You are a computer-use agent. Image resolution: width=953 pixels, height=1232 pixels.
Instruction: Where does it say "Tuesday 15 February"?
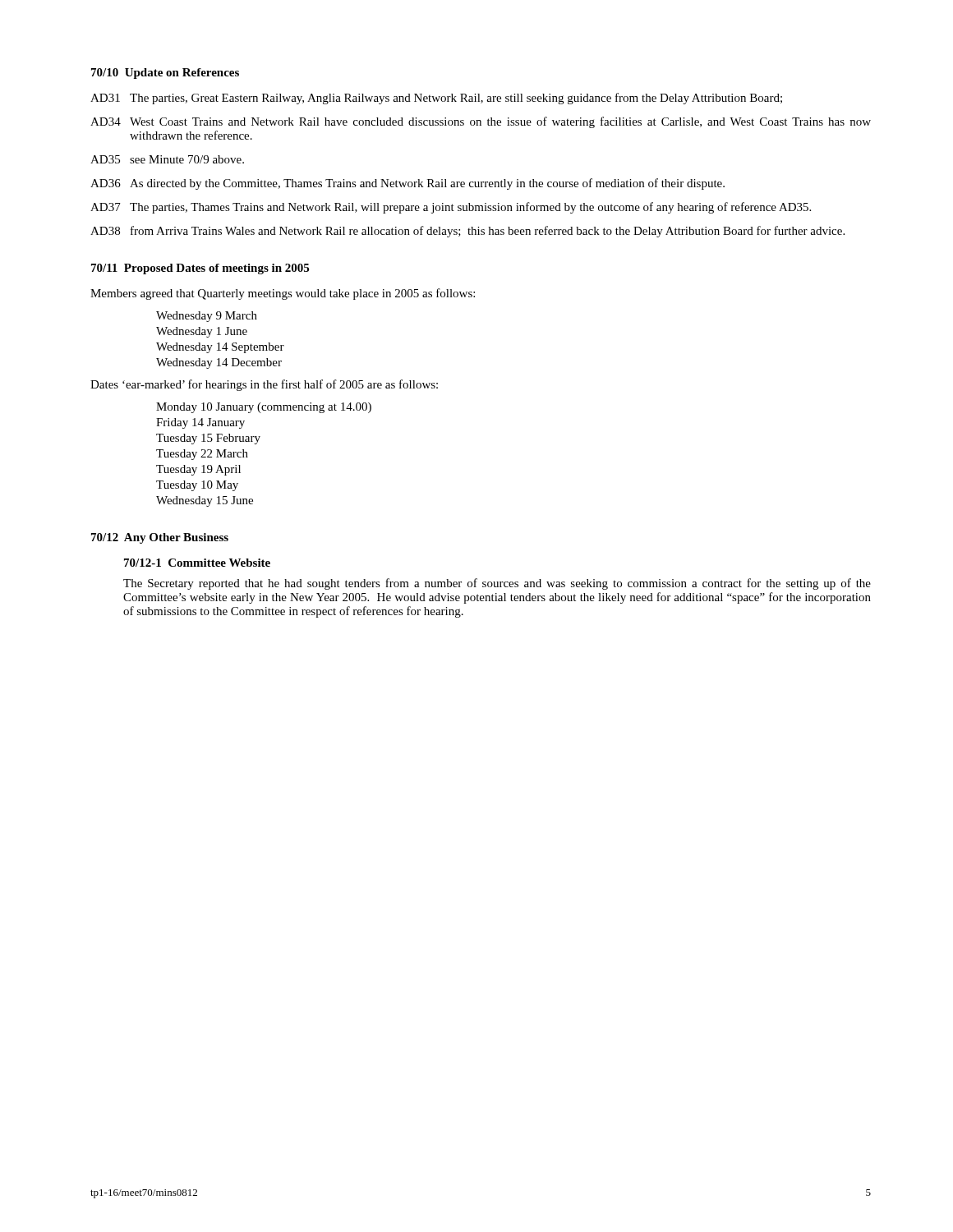click(x=208, y=439)
